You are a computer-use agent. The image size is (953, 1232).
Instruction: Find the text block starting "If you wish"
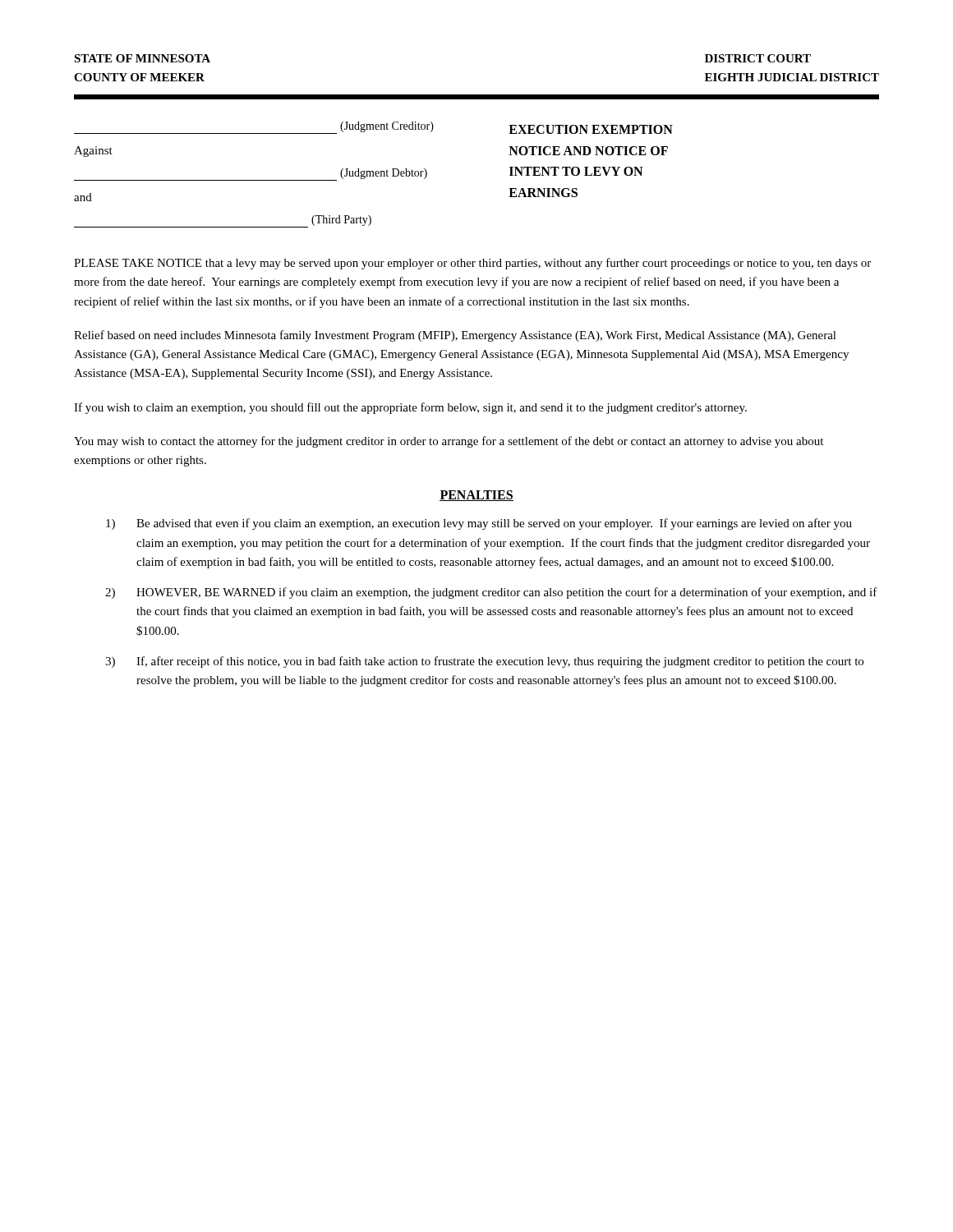(x=411, y=407)
